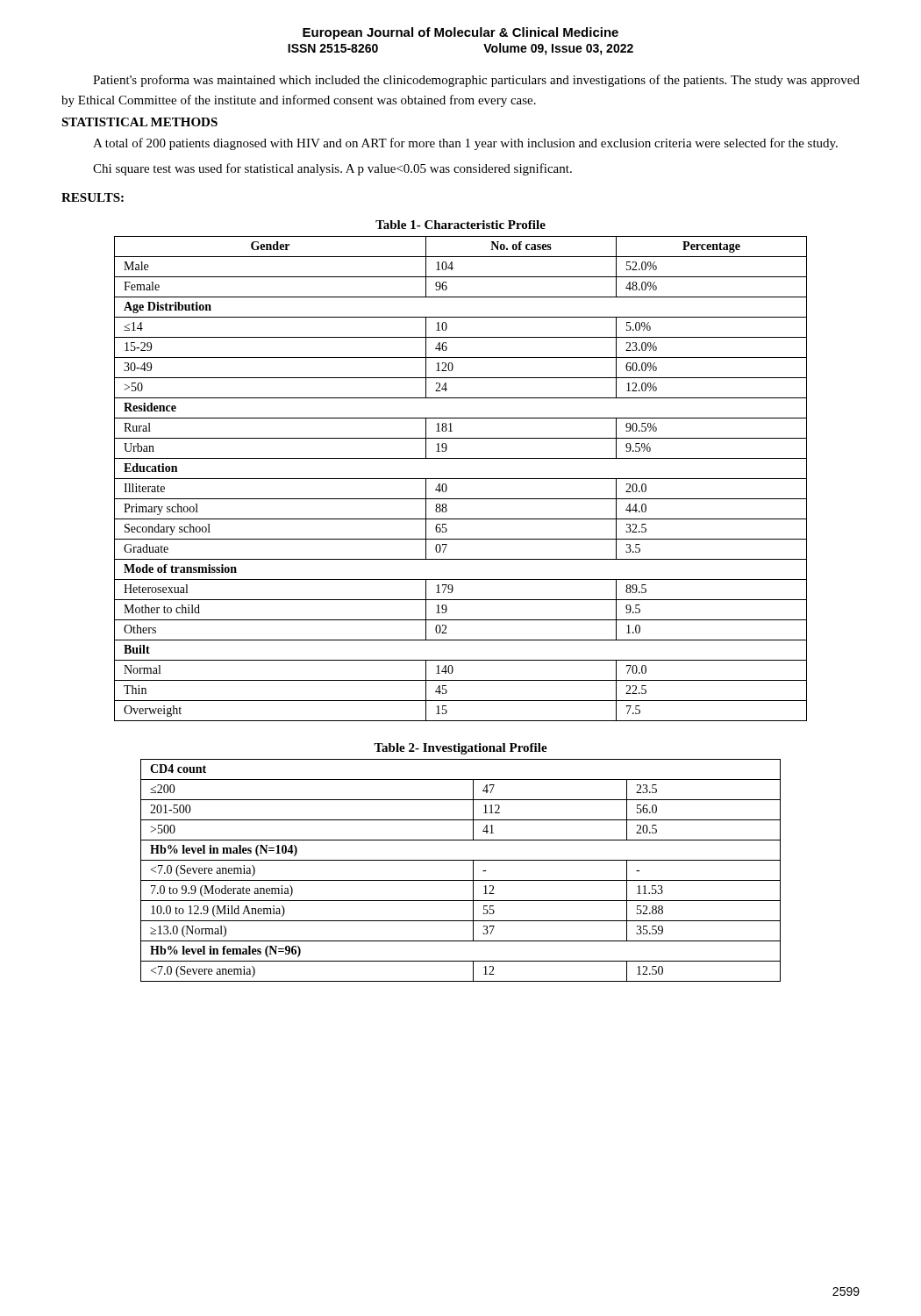Screen dimensions: 1316x921
Task: Locate the block starting "Table 1- Characteristic Profile"
Action: click(460, 225)
